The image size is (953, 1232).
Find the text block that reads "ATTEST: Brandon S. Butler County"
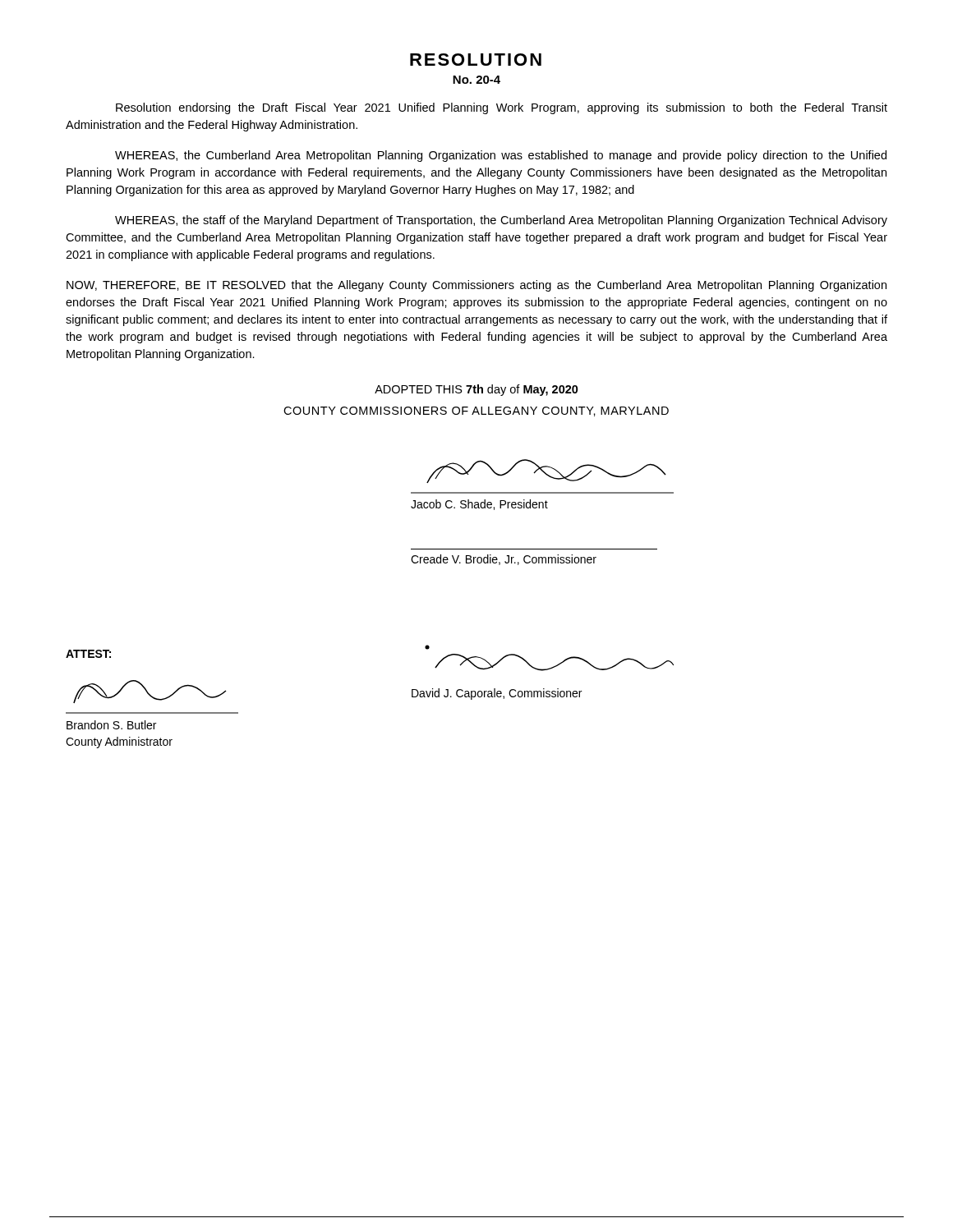click(x=152, y=698)
